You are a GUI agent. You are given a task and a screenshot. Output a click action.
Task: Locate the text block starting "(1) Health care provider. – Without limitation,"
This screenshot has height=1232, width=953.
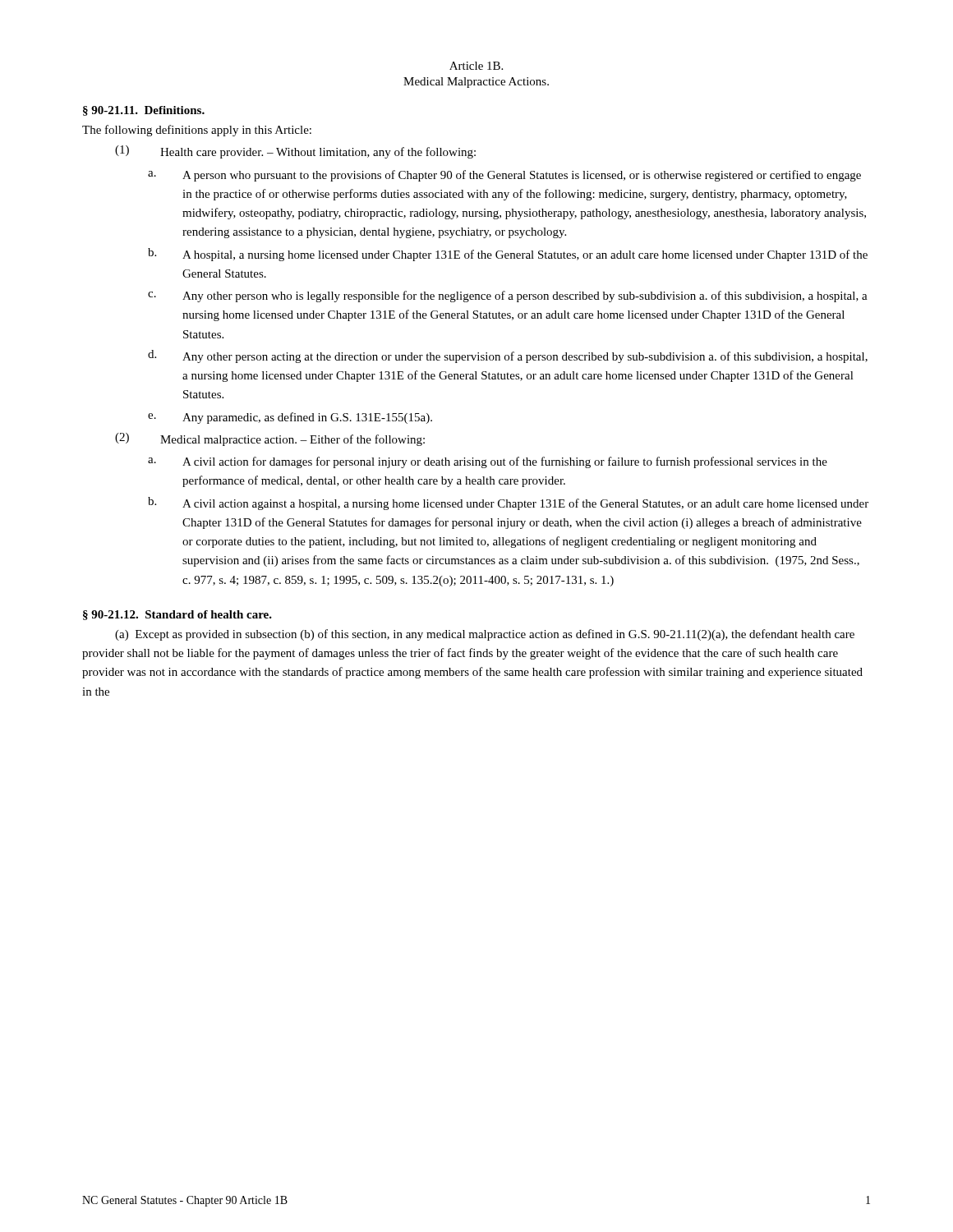click(x=295, y=152)
